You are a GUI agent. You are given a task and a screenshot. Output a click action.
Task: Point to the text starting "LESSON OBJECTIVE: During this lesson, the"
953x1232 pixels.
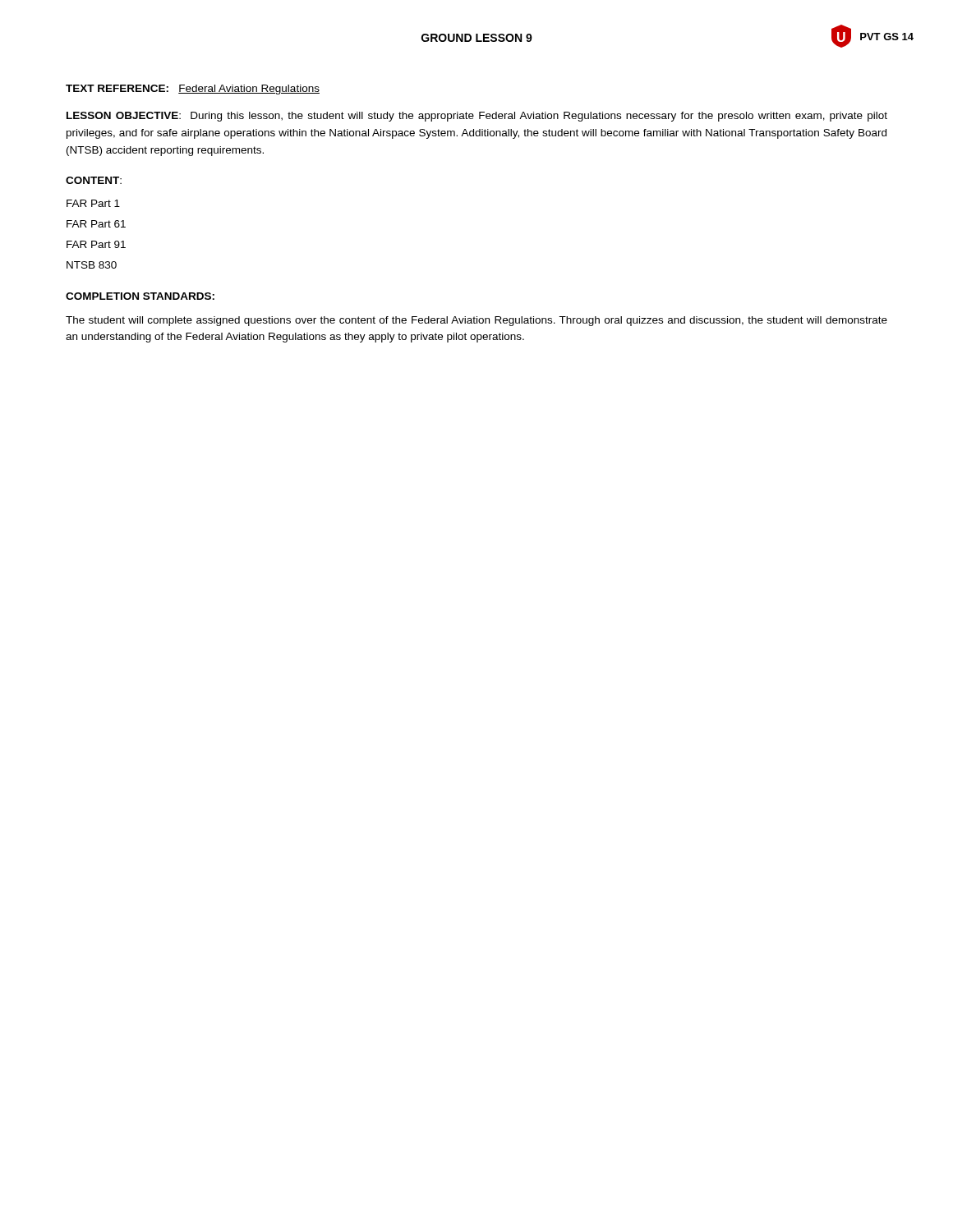(x=476, y=133)
